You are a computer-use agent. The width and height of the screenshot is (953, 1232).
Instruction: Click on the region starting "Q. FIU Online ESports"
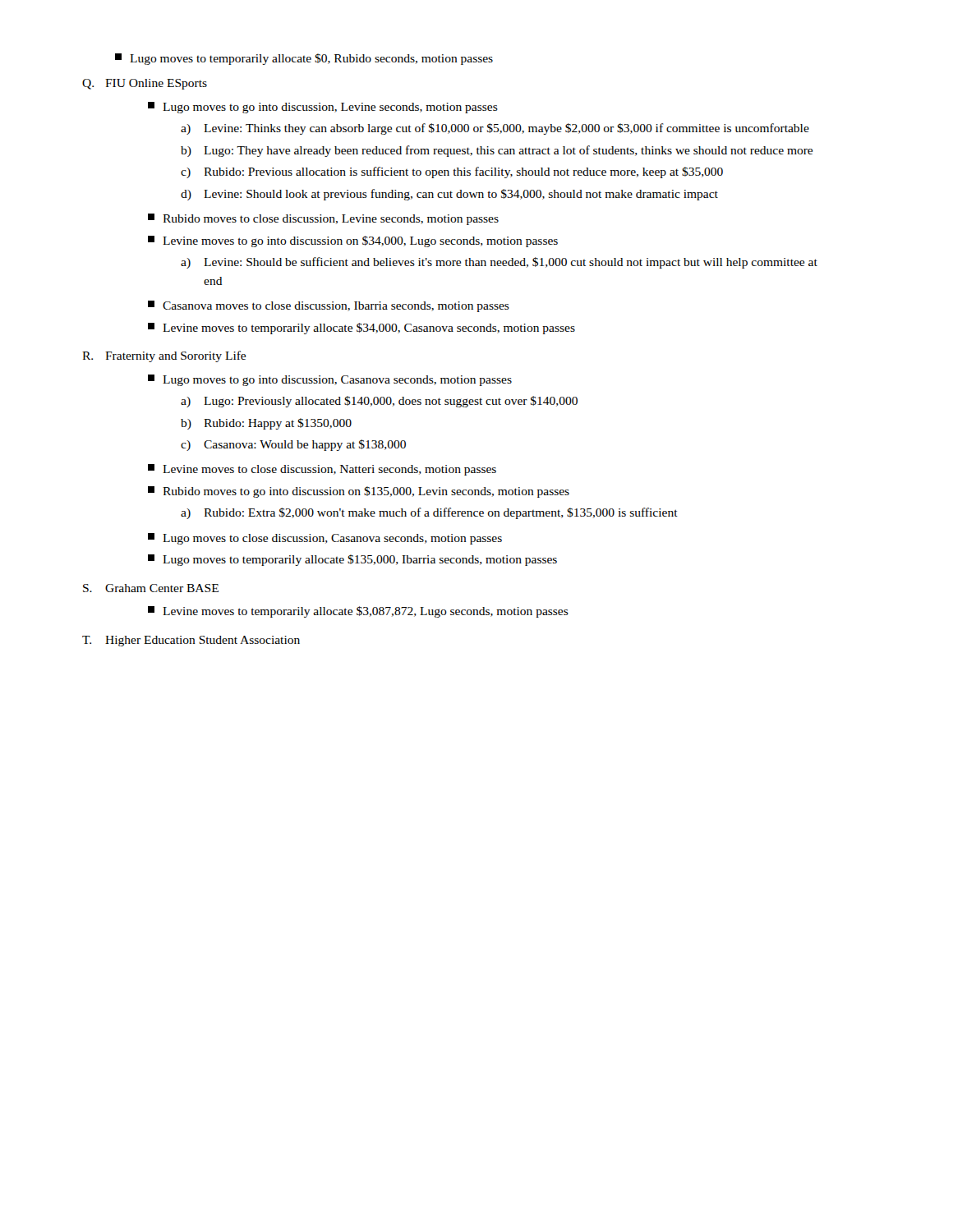pyautogui.click(x=145, y=84)
